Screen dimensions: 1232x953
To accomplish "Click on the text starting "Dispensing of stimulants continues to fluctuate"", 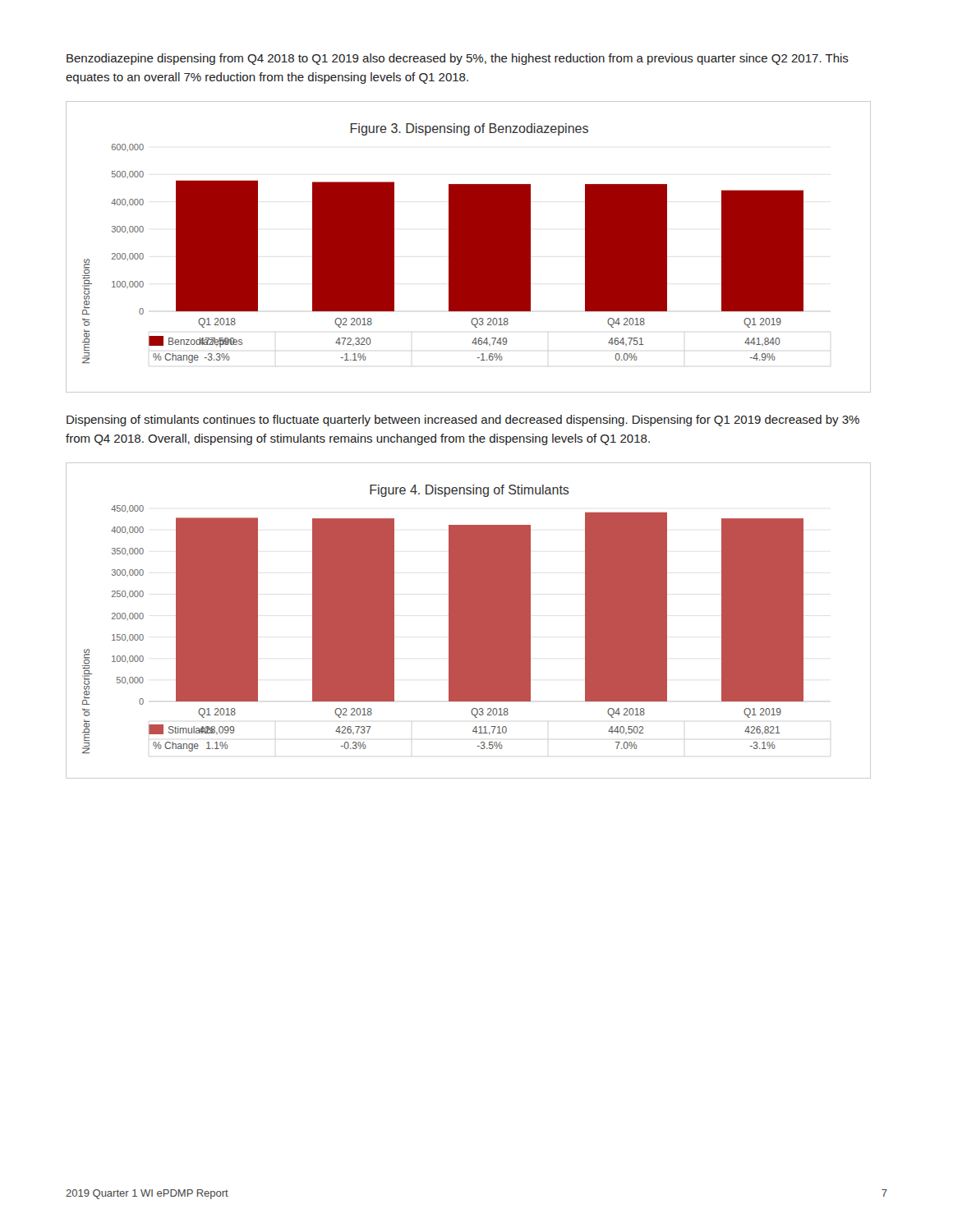I will click(463, 429).
